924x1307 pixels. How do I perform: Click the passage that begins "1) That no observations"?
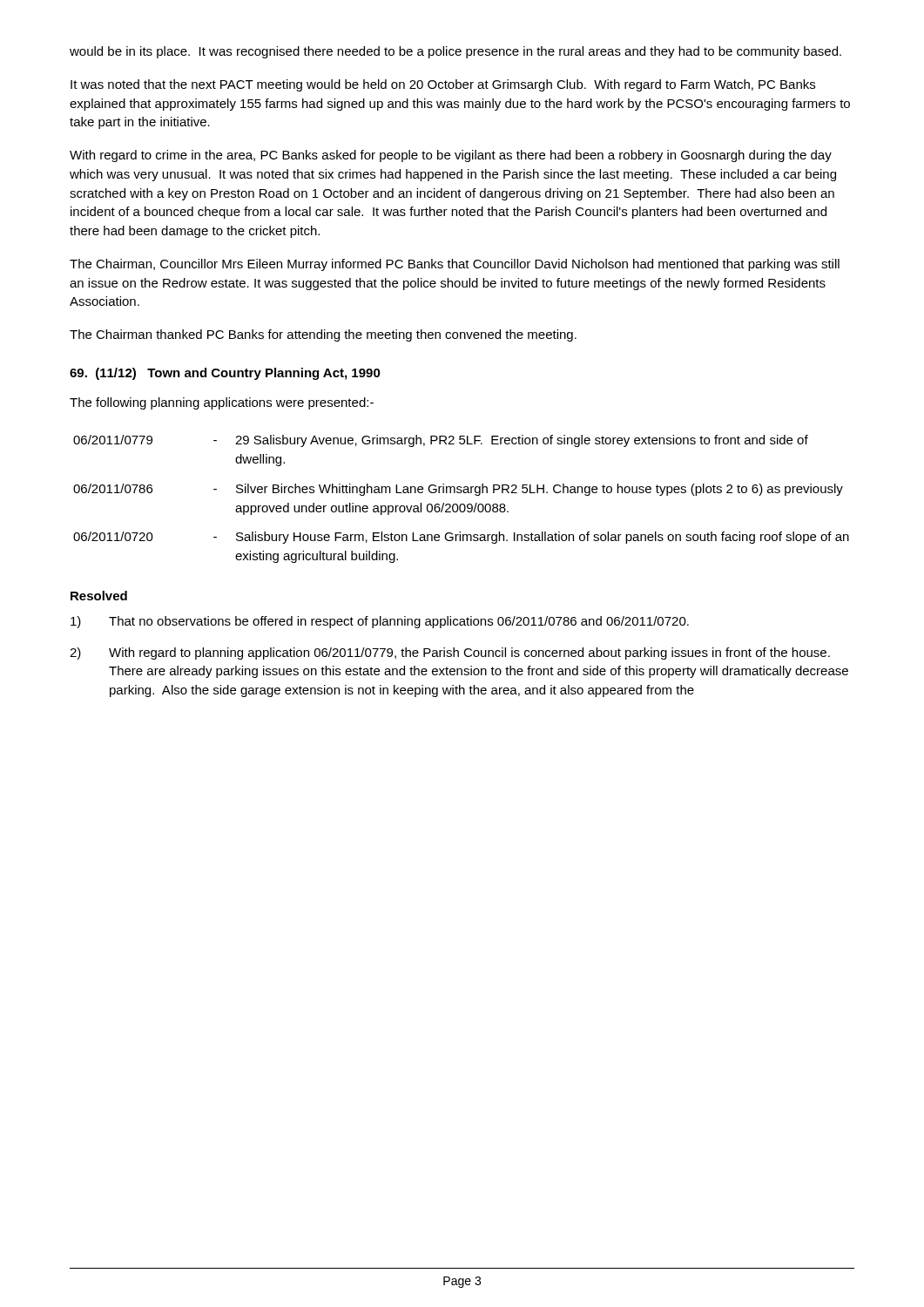tap(462, 621)
